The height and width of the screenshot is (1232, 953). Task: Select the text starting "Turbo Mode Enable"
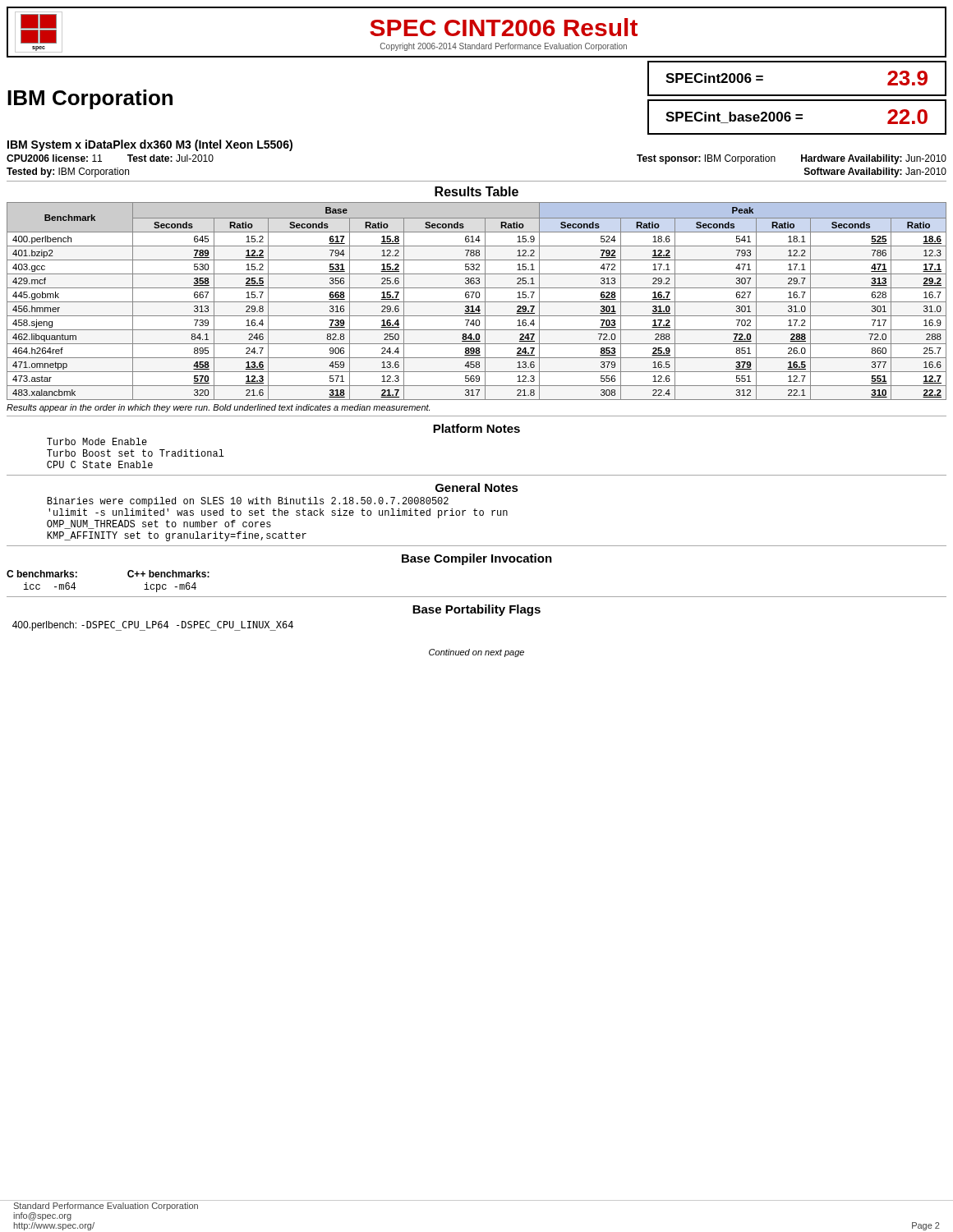(124, 454)
